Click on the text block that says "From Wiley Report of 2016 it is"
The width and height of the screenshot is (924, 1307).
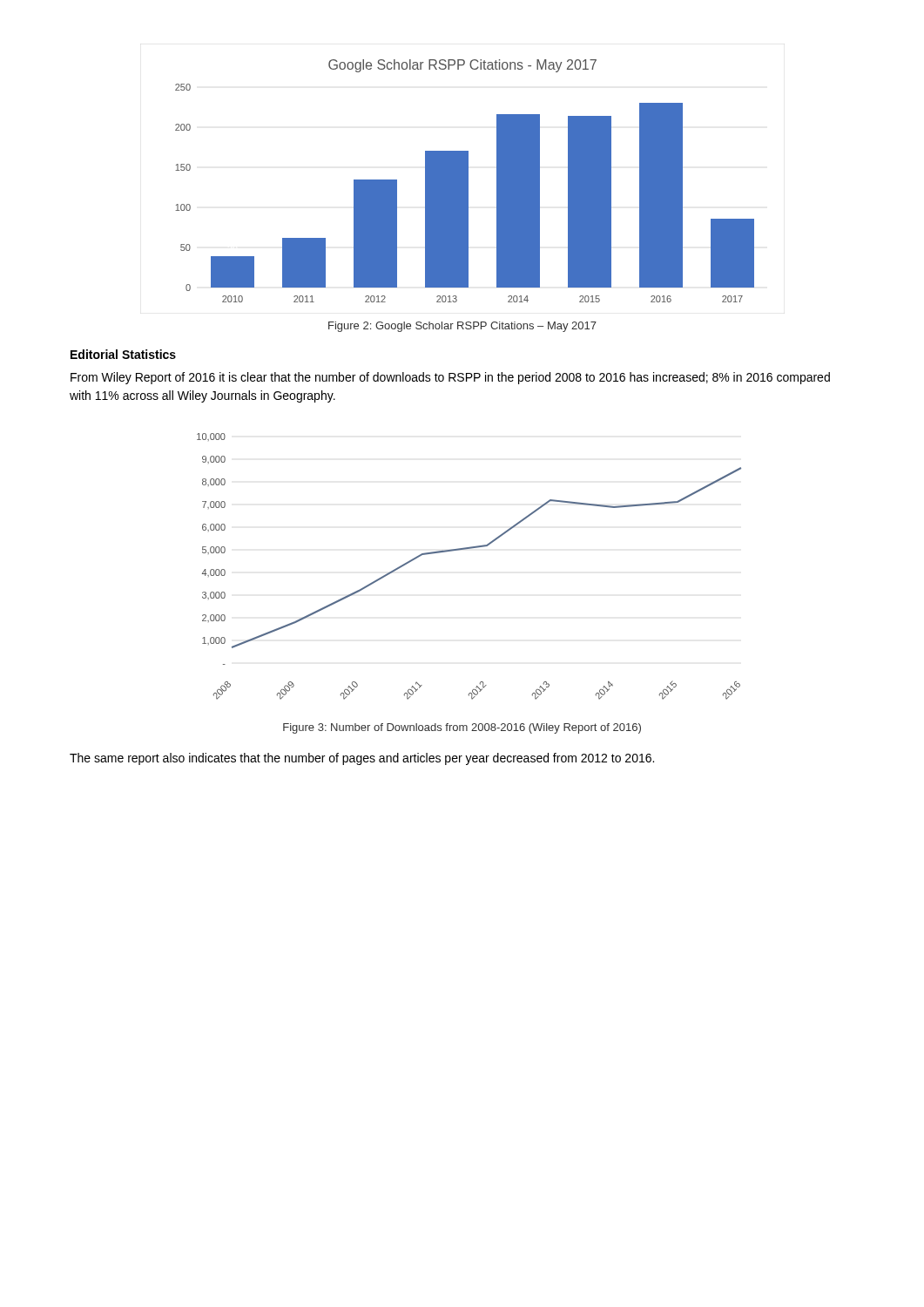(450, 386)
